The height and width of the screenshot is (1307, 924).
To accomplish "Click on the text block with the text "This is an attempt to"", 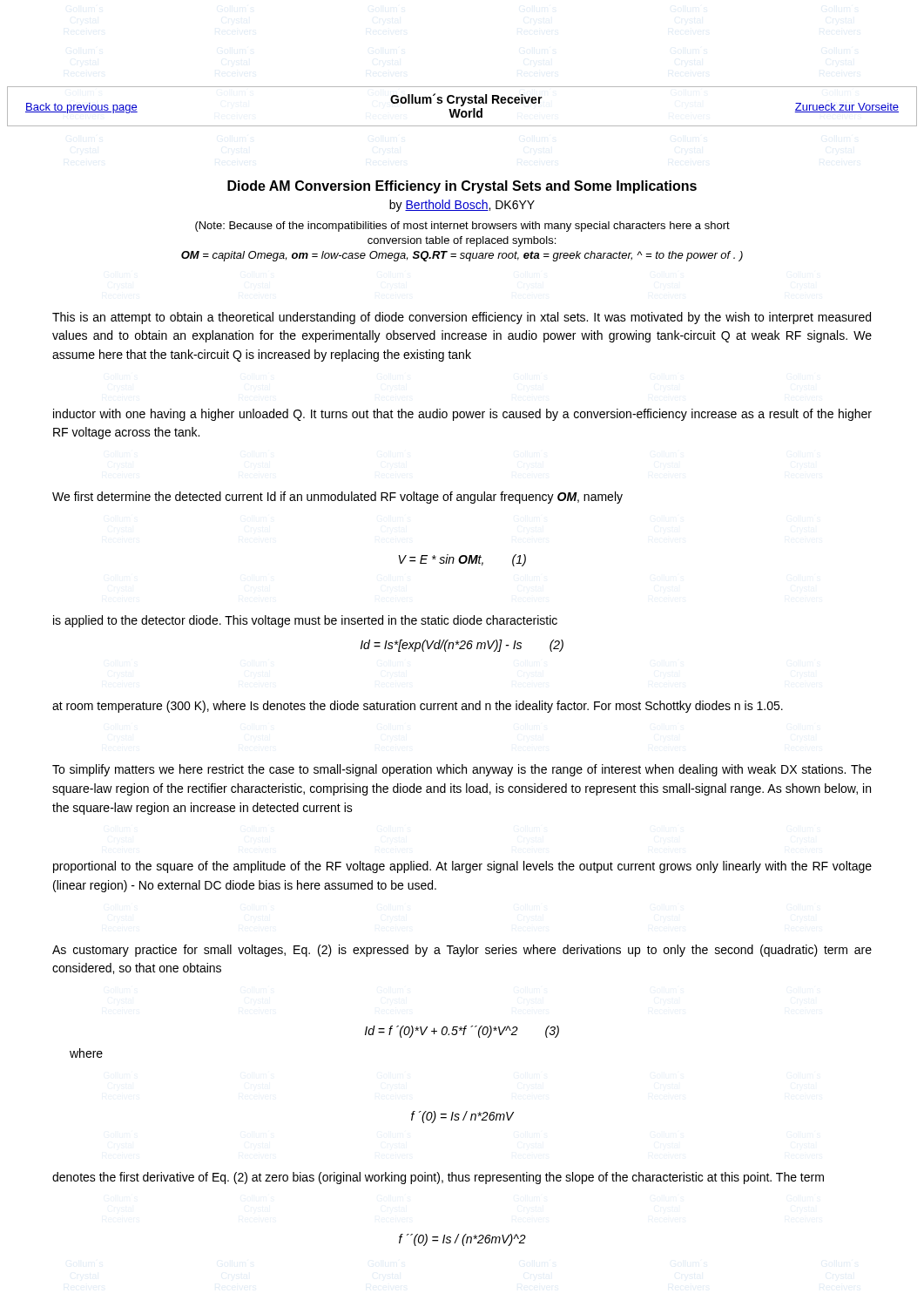I will (462, 336).
